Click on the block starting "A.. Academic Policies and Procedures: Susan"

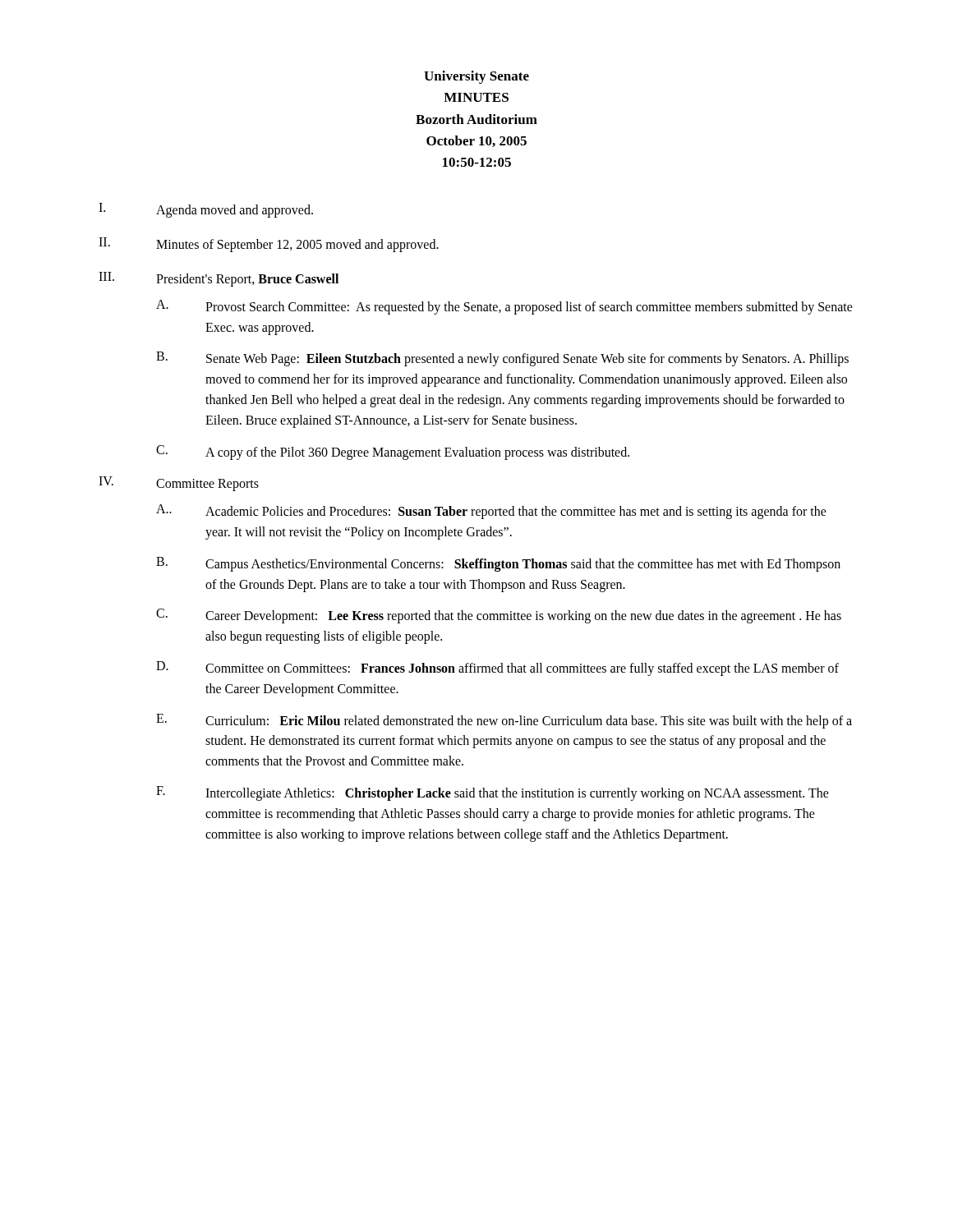505,522
